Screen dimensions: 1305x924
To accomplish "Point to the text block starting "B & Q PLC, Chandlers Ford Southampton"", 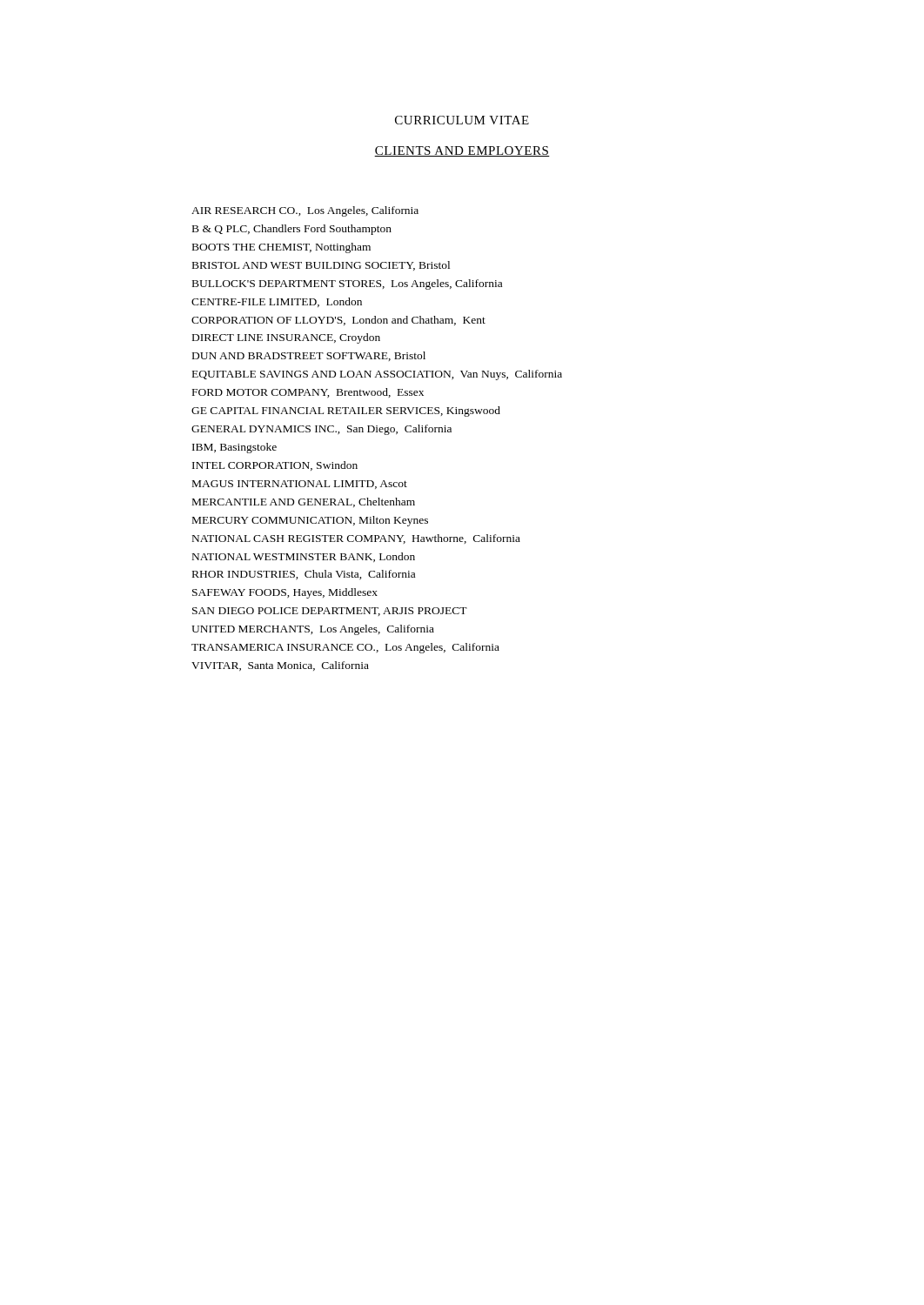I will click(x=291, y=228).
